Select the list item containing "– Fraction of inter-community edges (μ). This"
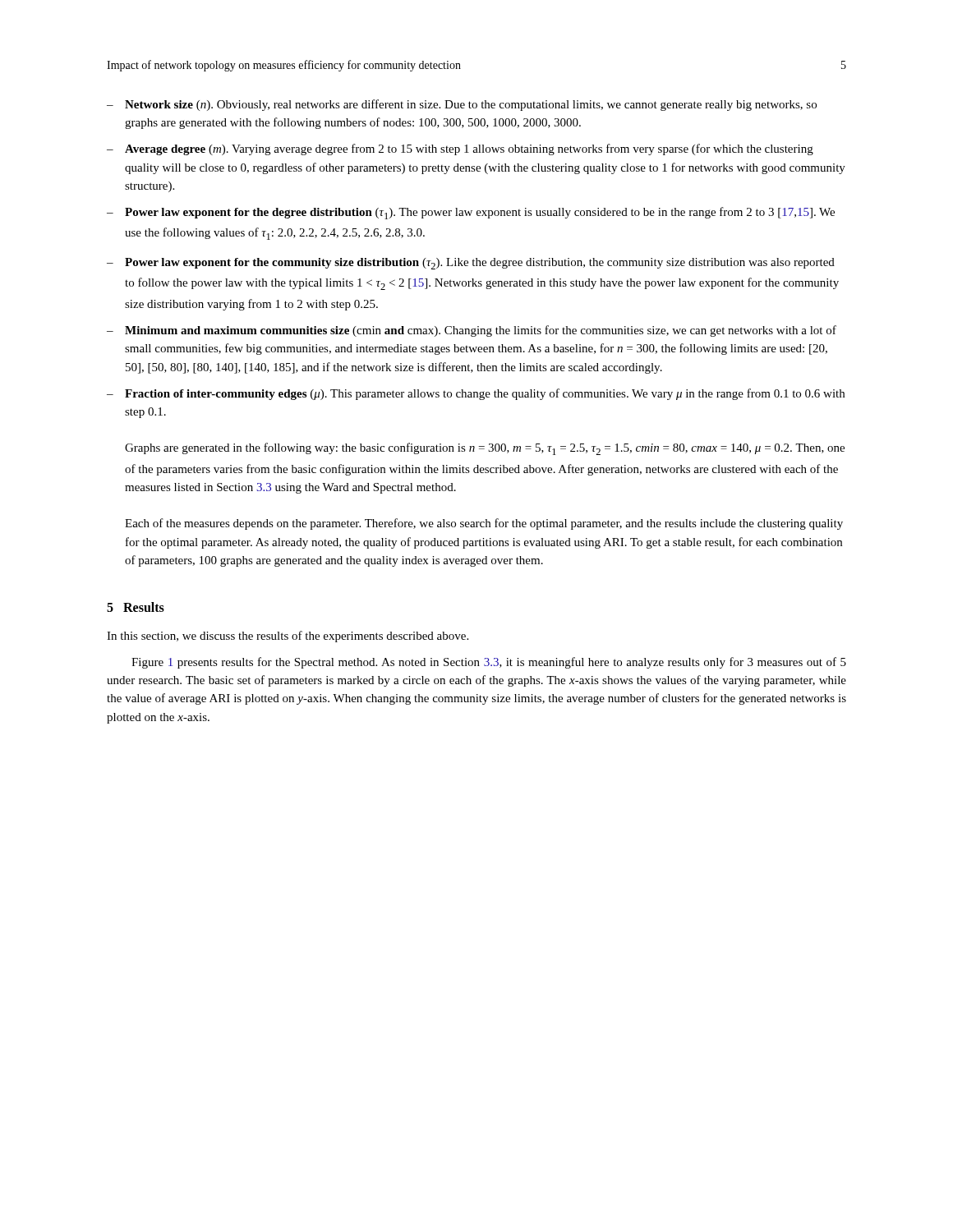 (x=476, y=477)
